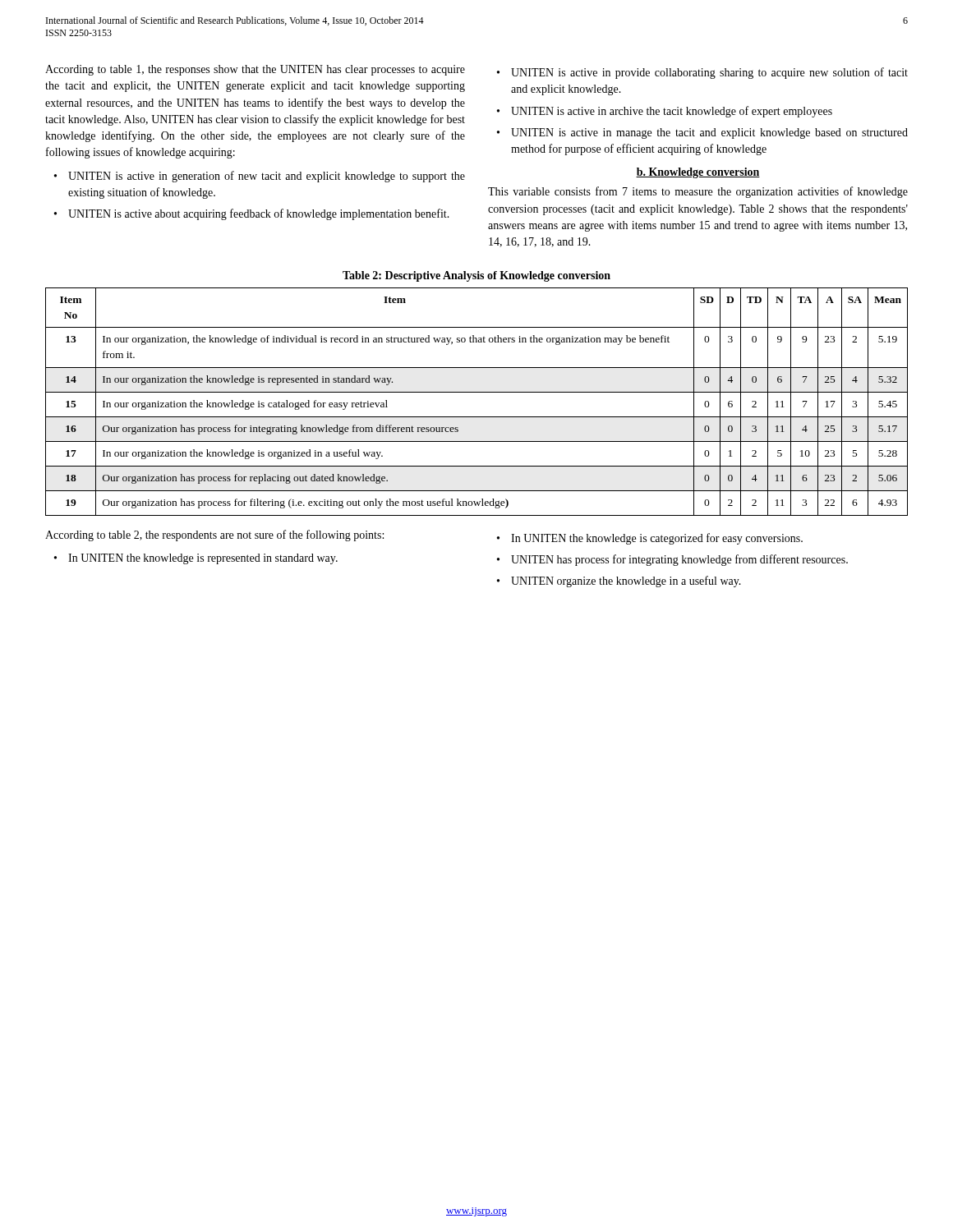
Task: Click on the block starting "This variable consists"
Action: click(698, 218)
